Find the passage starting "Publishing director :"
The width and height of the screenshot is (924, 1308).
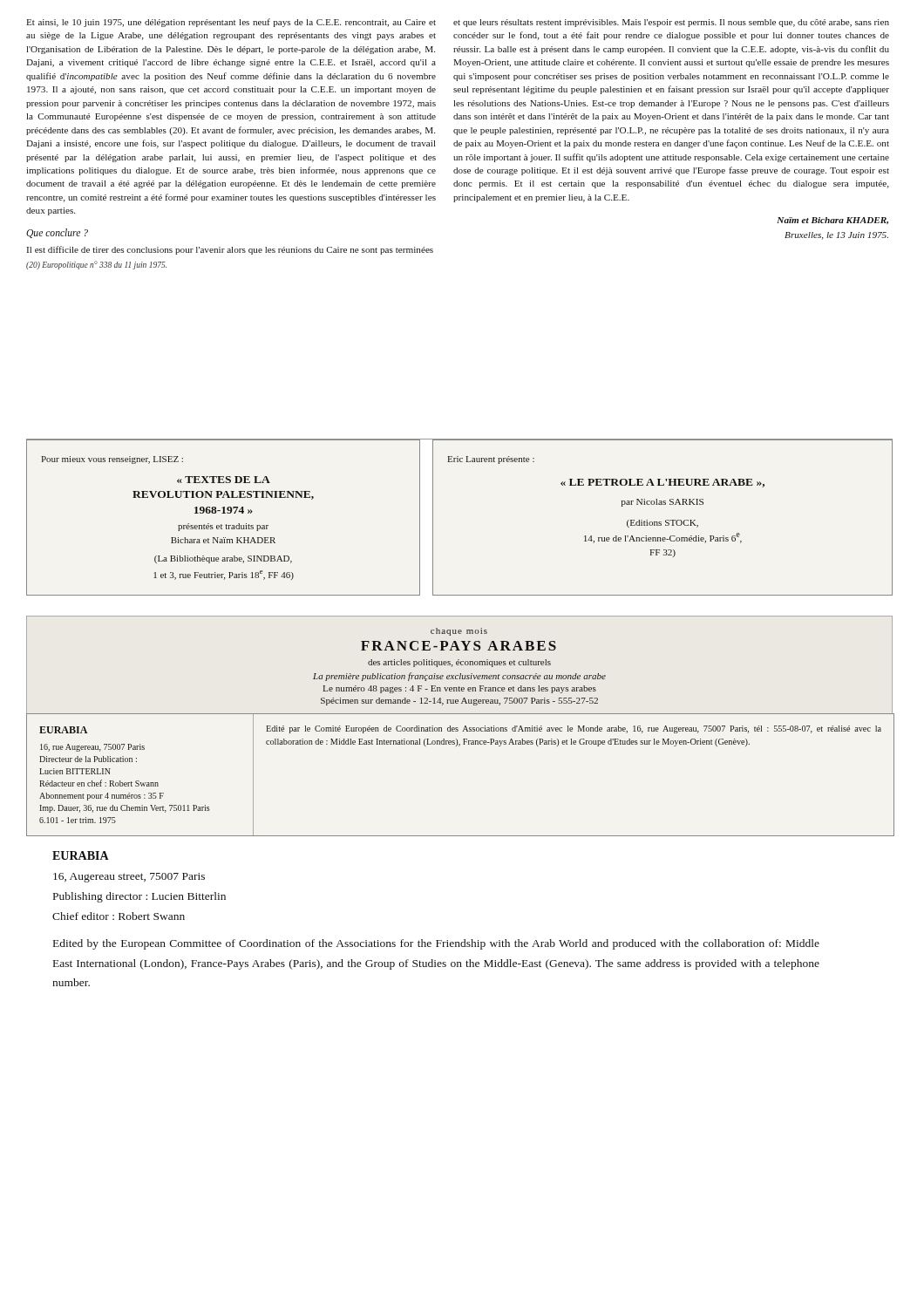tap(139, 896)
